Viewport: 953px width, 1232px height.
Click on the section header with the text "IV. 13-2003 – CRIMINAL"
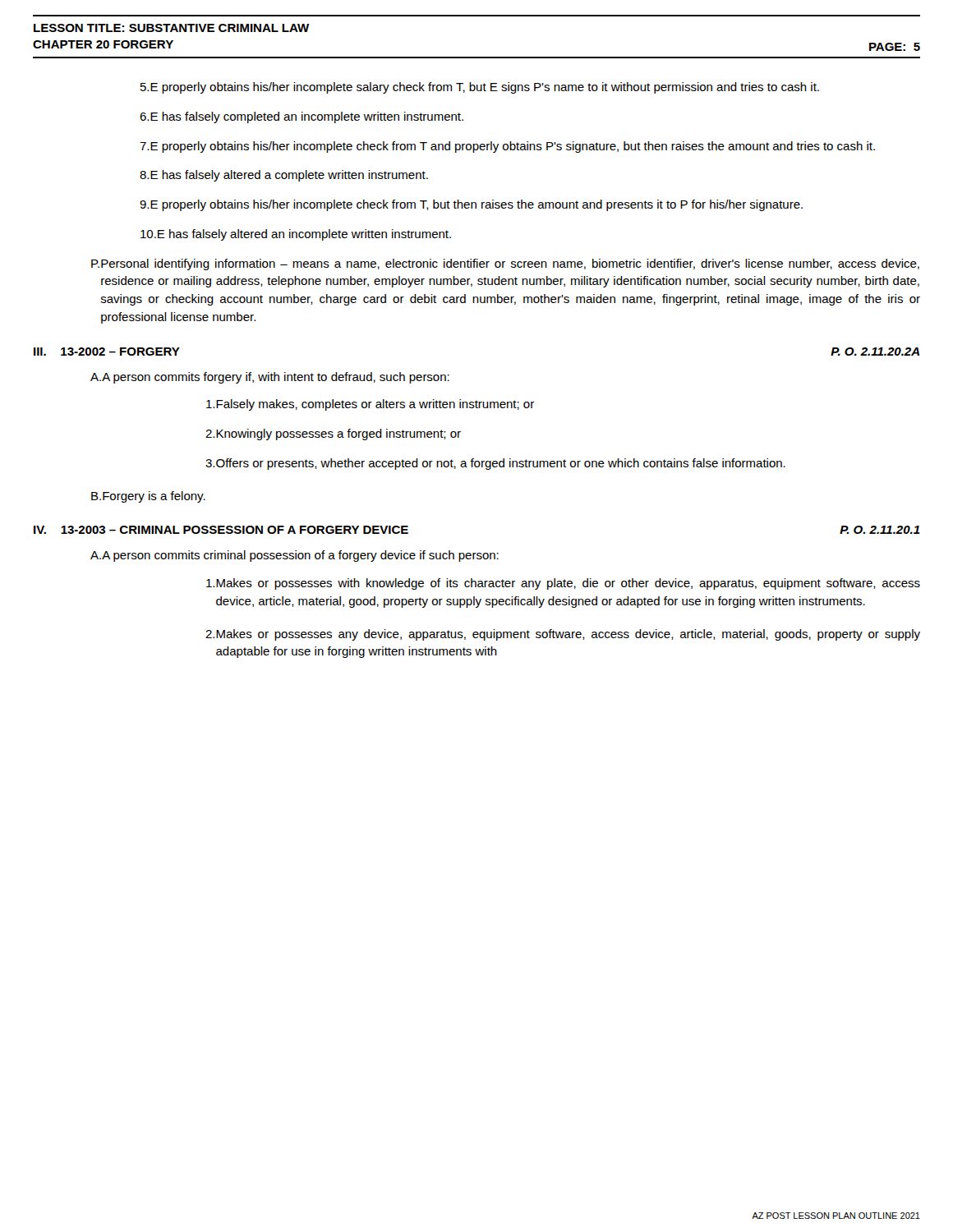(x=238, y=529)
